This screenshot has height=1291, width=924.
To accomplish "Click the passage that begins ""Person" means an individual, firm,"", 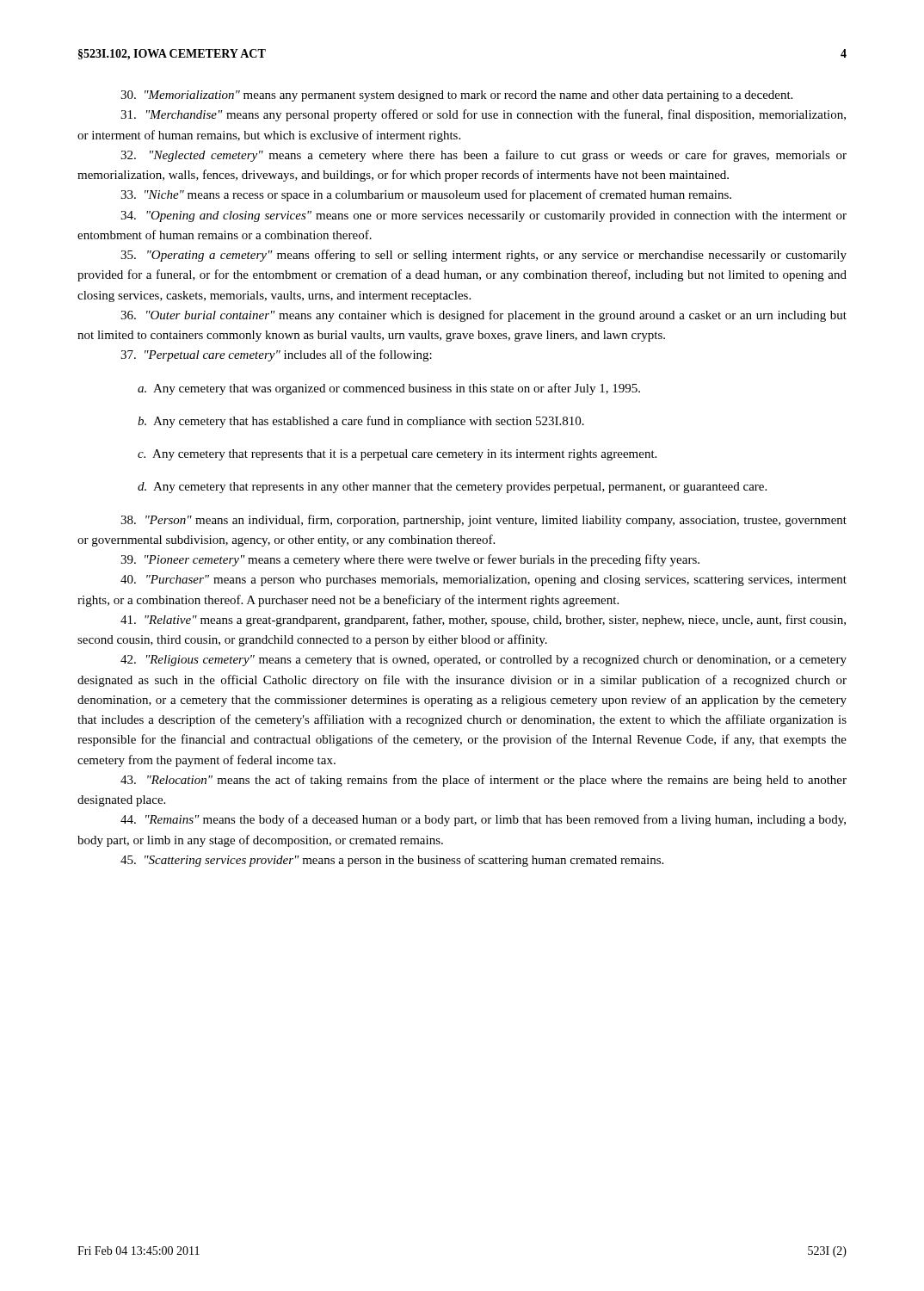I will [462, 530].
